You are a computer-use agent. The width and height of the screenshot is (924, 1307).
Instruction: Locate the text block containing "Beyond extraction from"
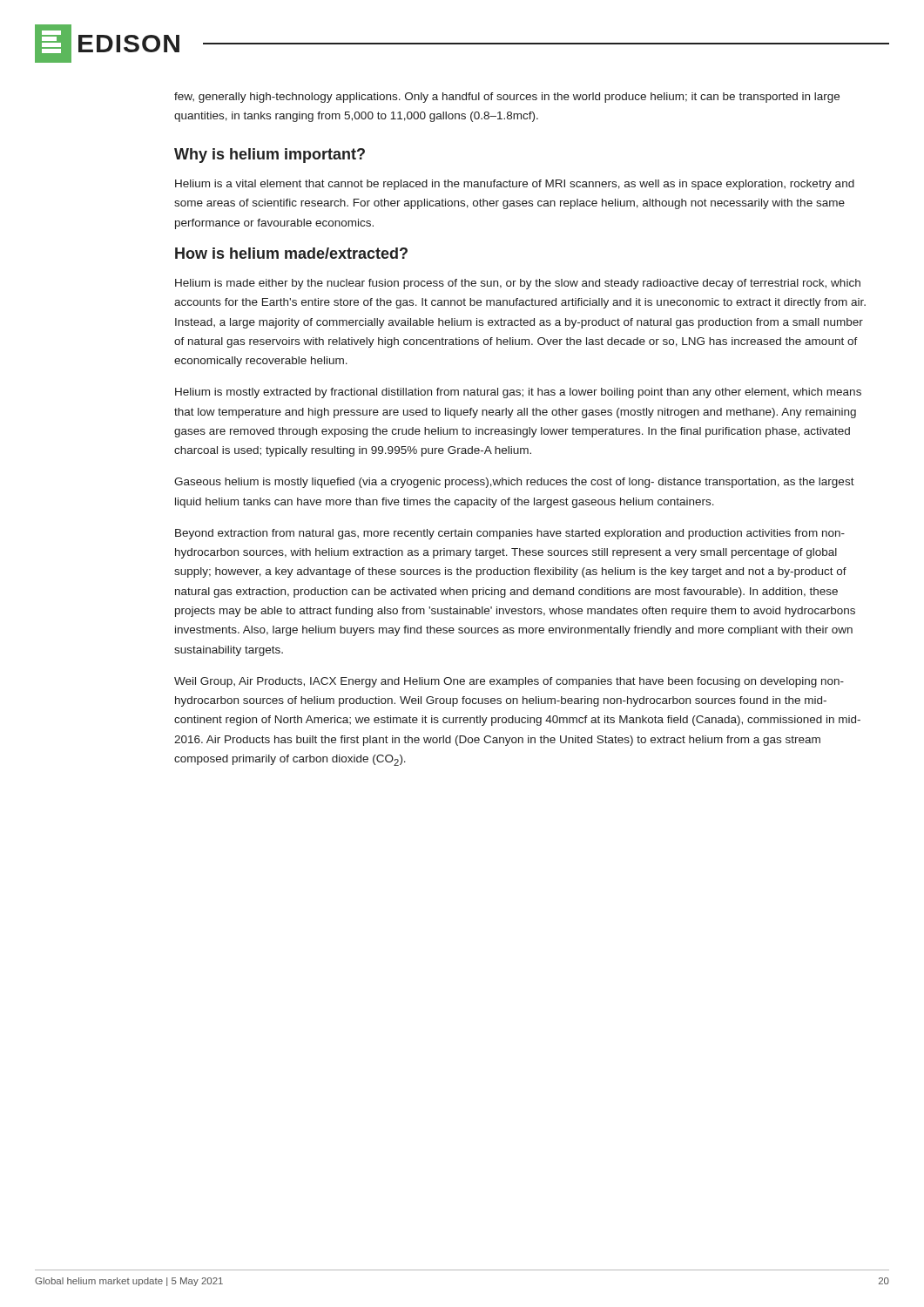click(x=515, y=591)
